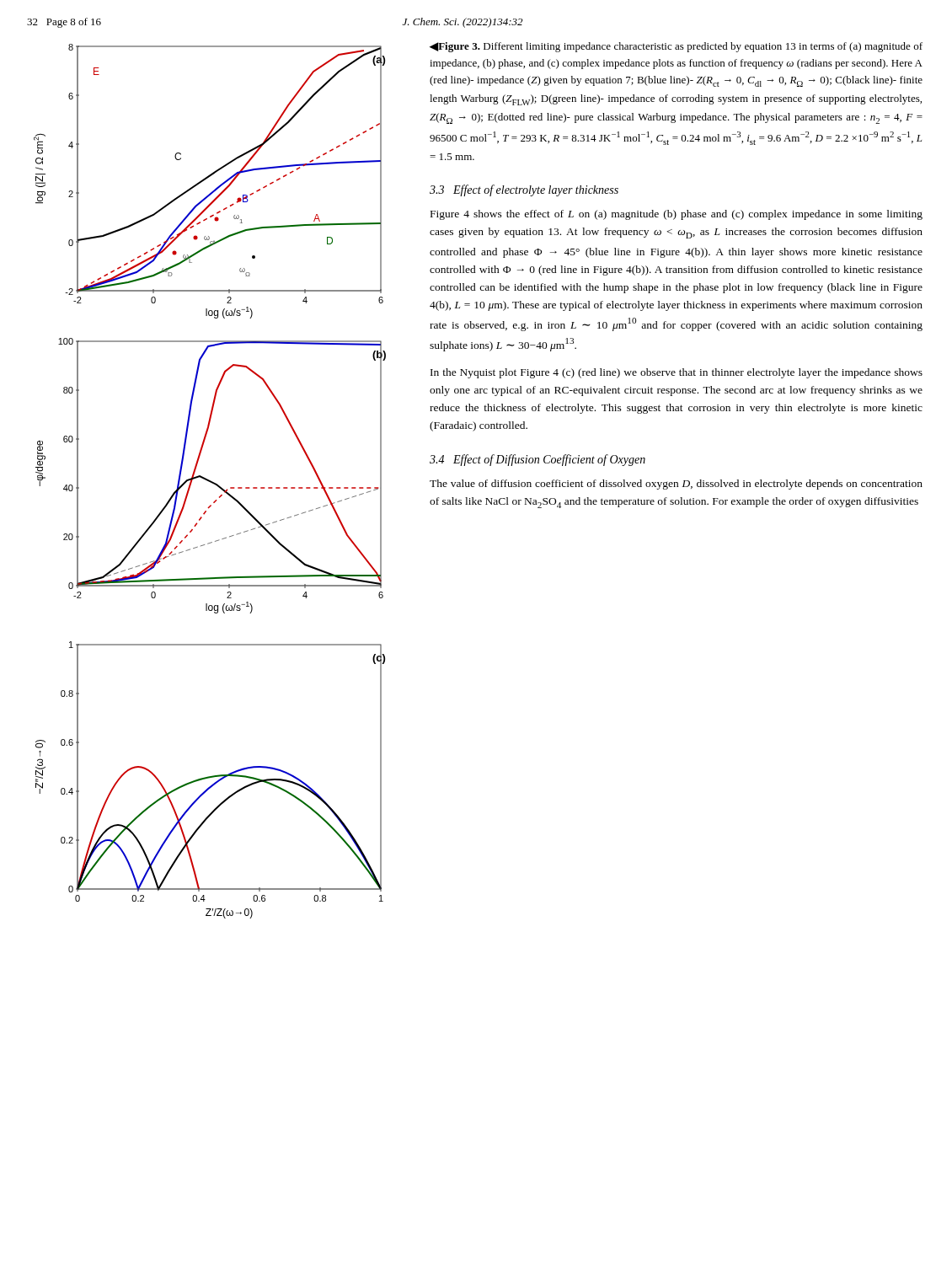Click on the continuous plot

pos(212,485)
